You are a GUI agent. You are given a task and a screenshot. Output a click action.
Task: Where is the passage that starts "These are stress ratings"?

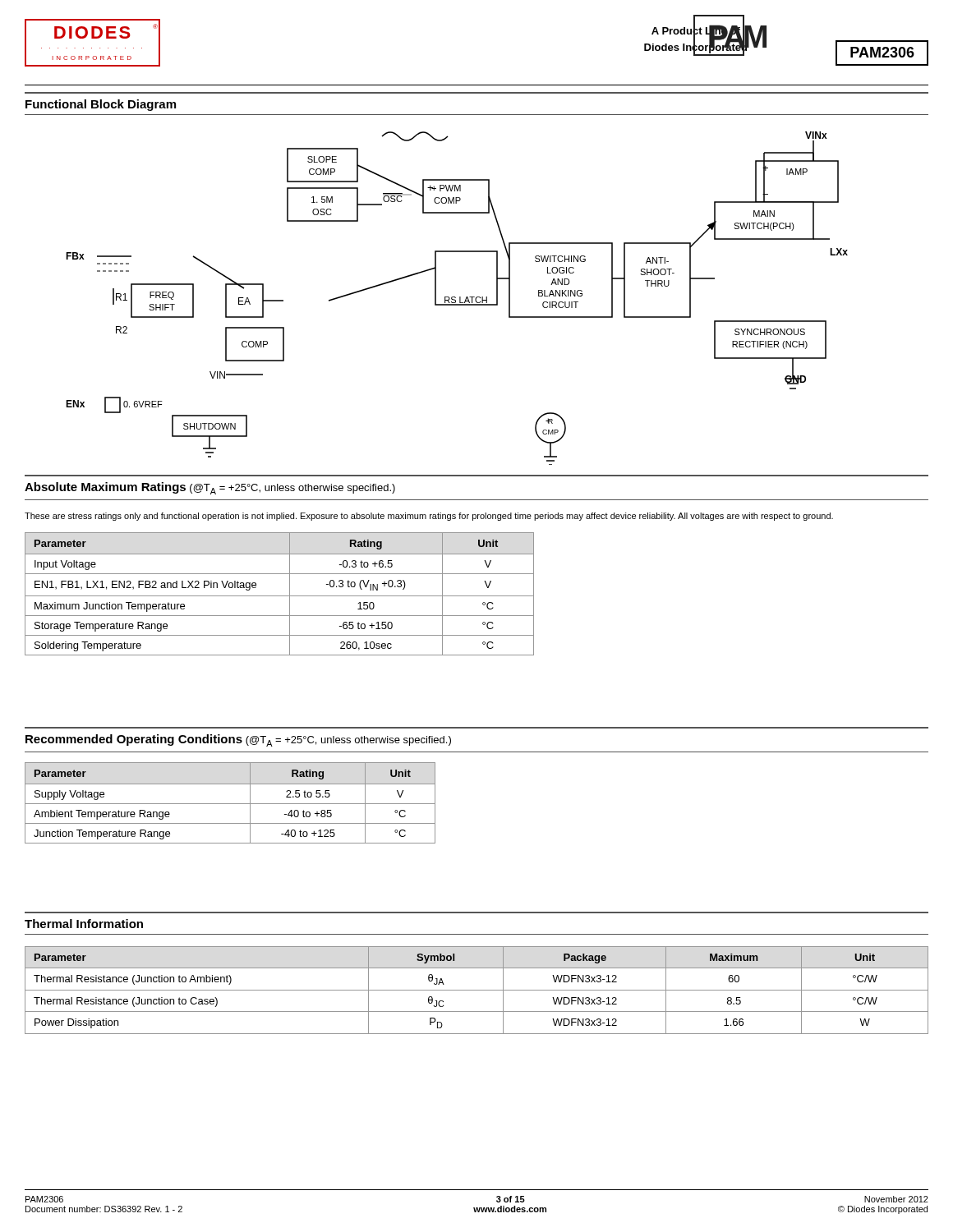[429, 516]
